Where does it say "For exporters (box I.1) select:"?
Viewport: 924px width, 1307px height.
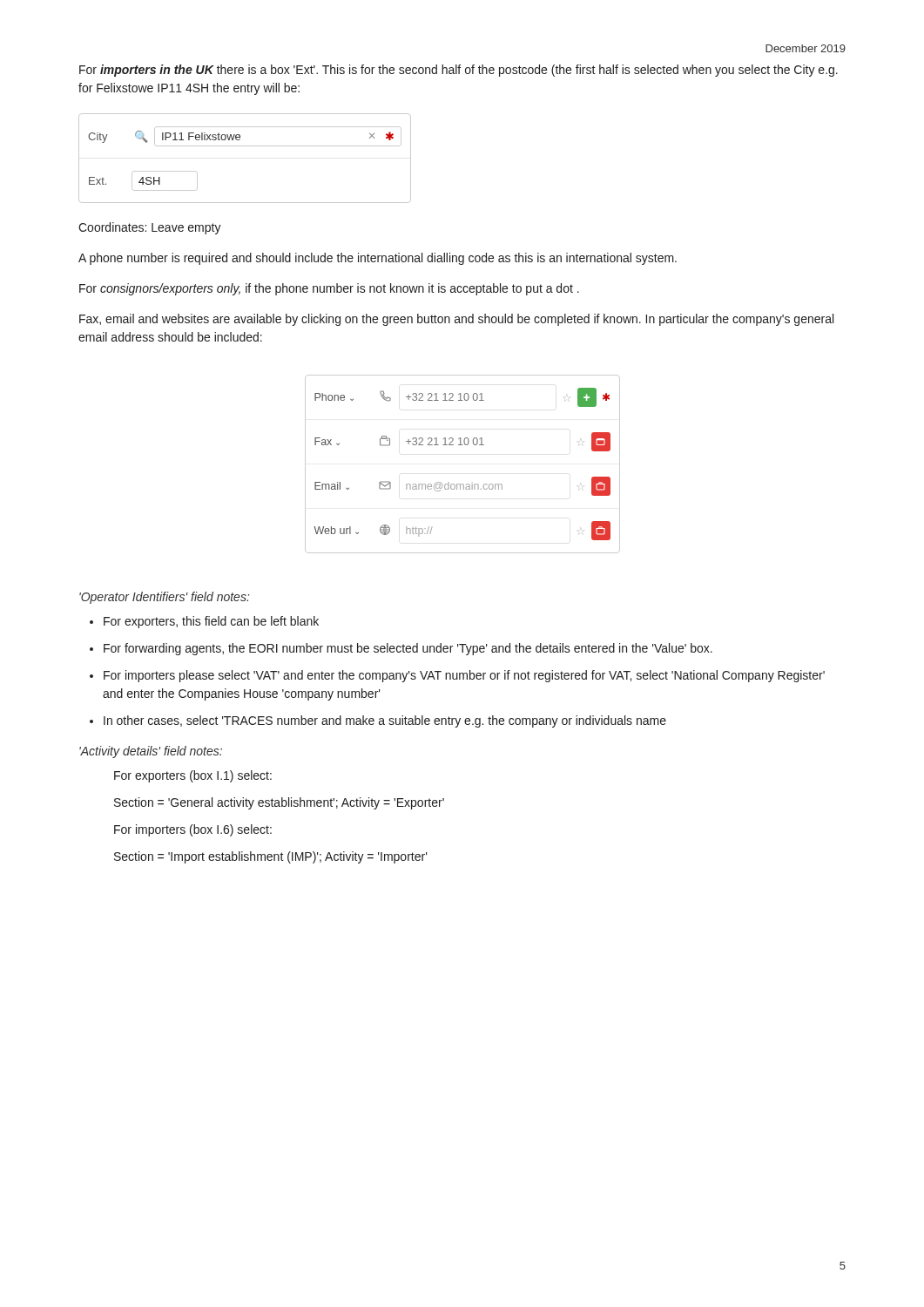[x=193, y=776]
